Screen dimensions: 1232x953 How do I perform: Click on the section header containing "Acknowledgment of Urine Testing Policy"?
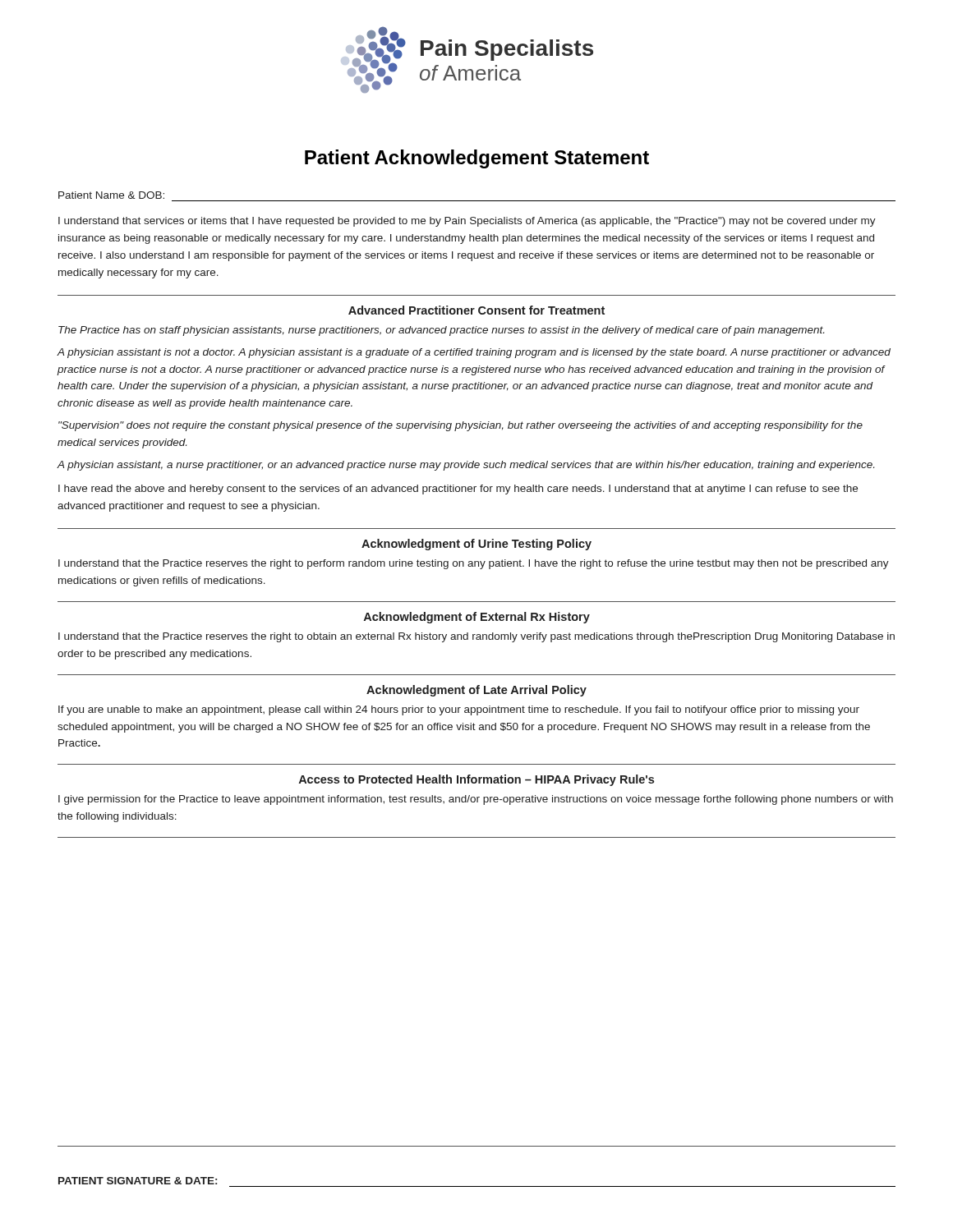point(476,544)
